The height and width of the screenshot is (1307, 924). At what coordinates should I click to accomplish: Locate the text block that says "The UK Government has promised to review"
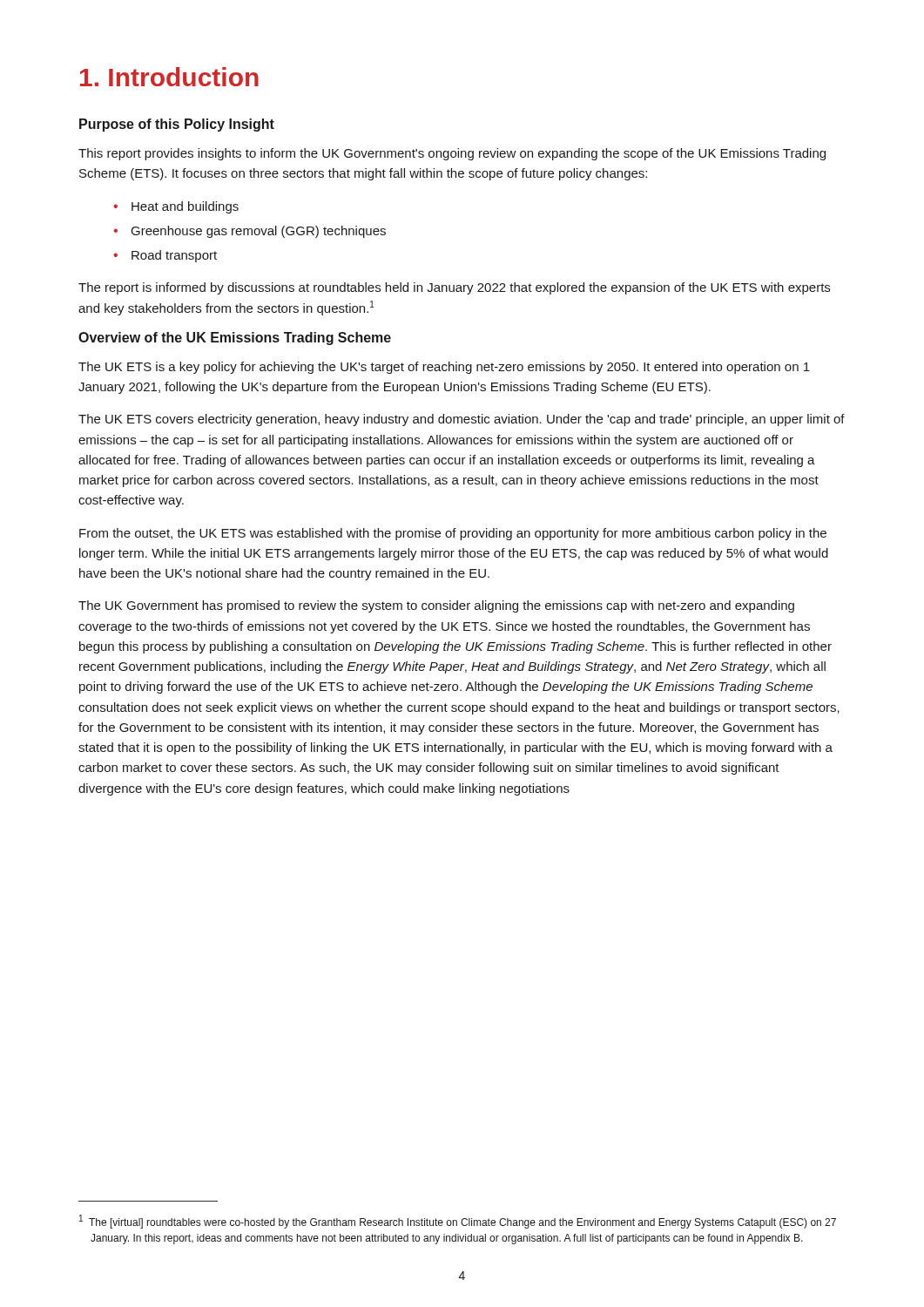point(462,697)
